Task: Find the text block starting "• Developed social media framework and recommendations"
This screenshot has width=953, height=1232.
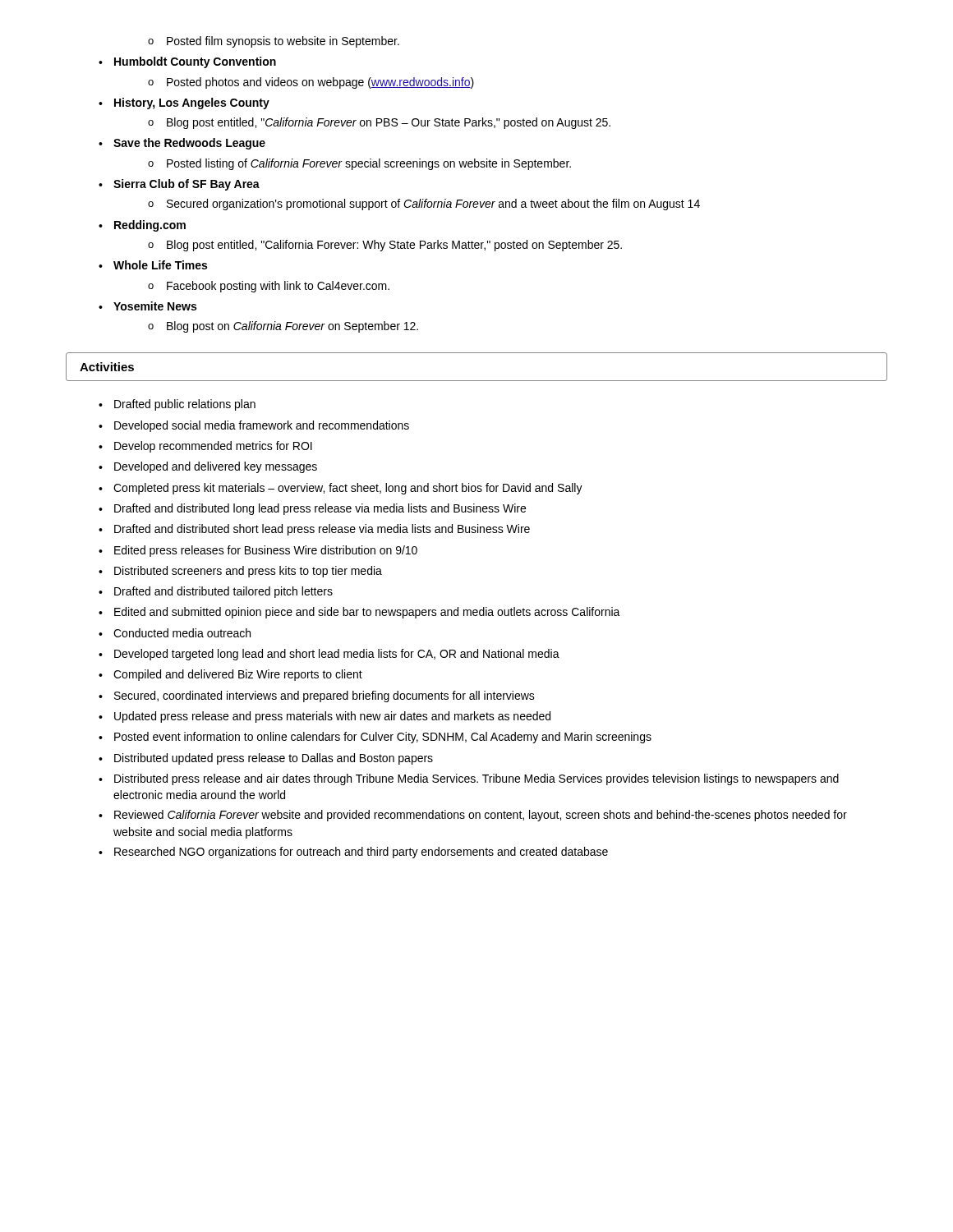Action: pos(254,426)
